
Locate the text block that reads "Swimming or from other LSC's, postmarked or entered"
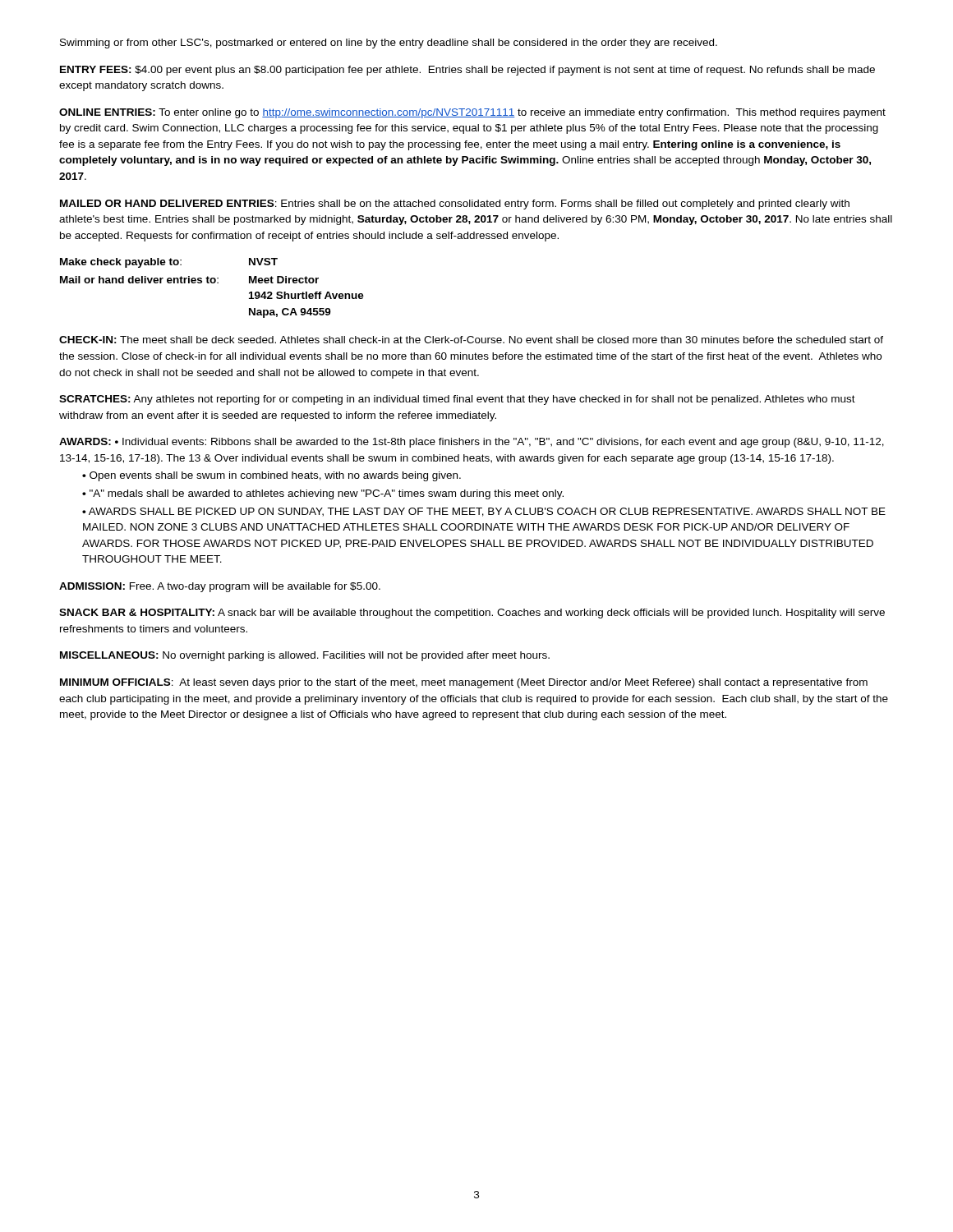coord(388,42)
